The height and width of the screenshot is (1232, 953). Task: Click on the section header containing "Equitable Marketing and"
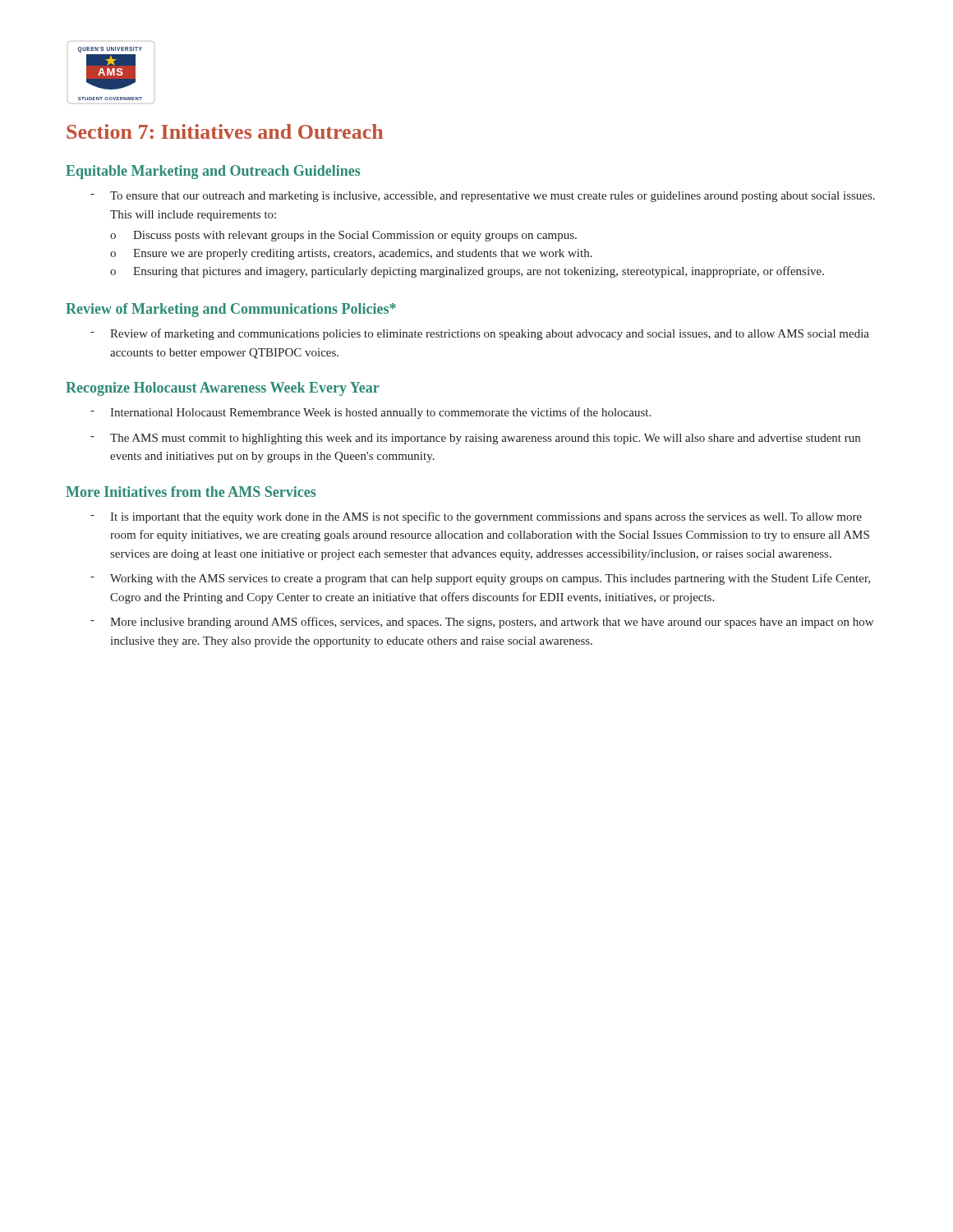coord(213,172)
